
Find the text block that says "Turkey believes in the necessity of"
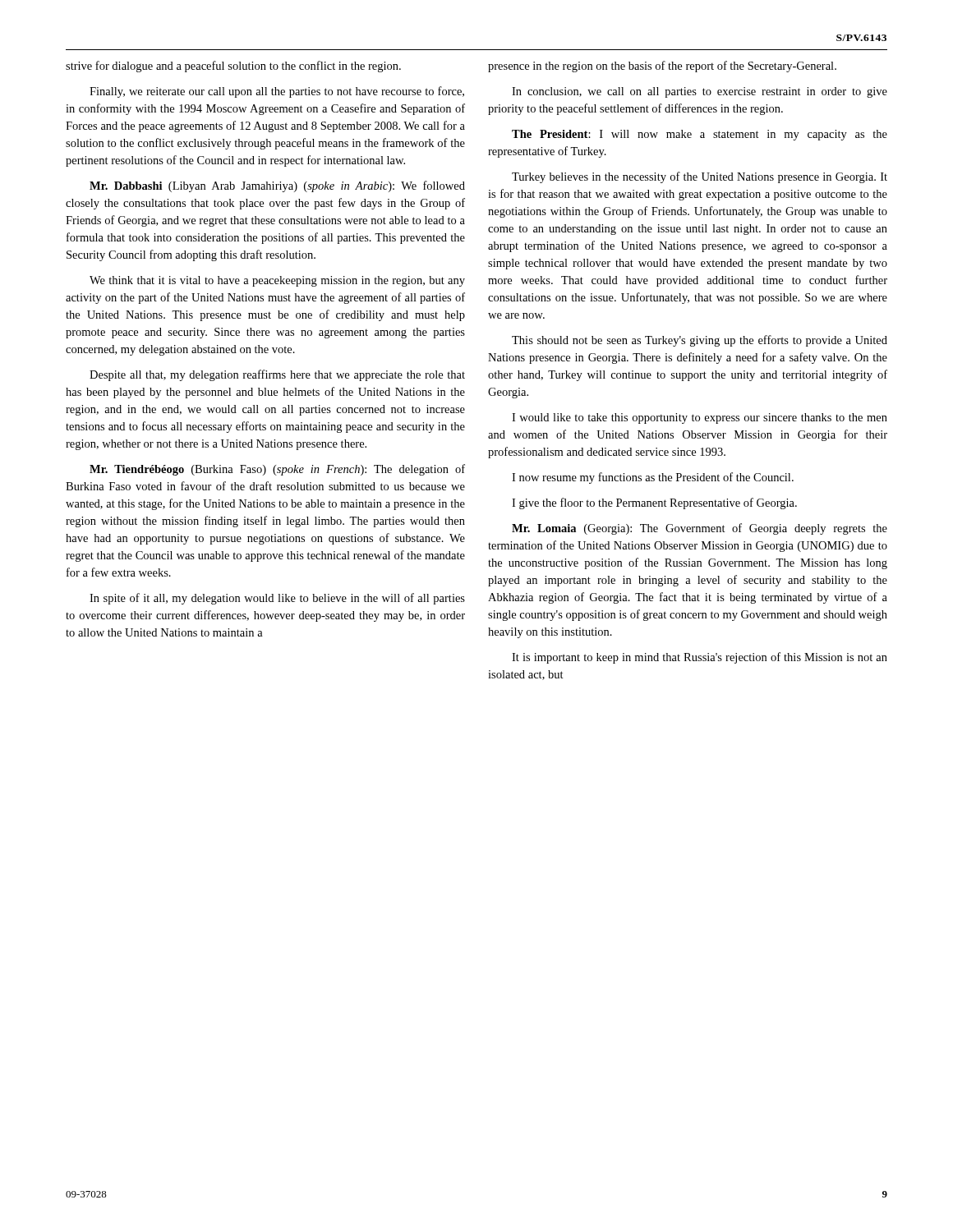(x=688, y=246)
